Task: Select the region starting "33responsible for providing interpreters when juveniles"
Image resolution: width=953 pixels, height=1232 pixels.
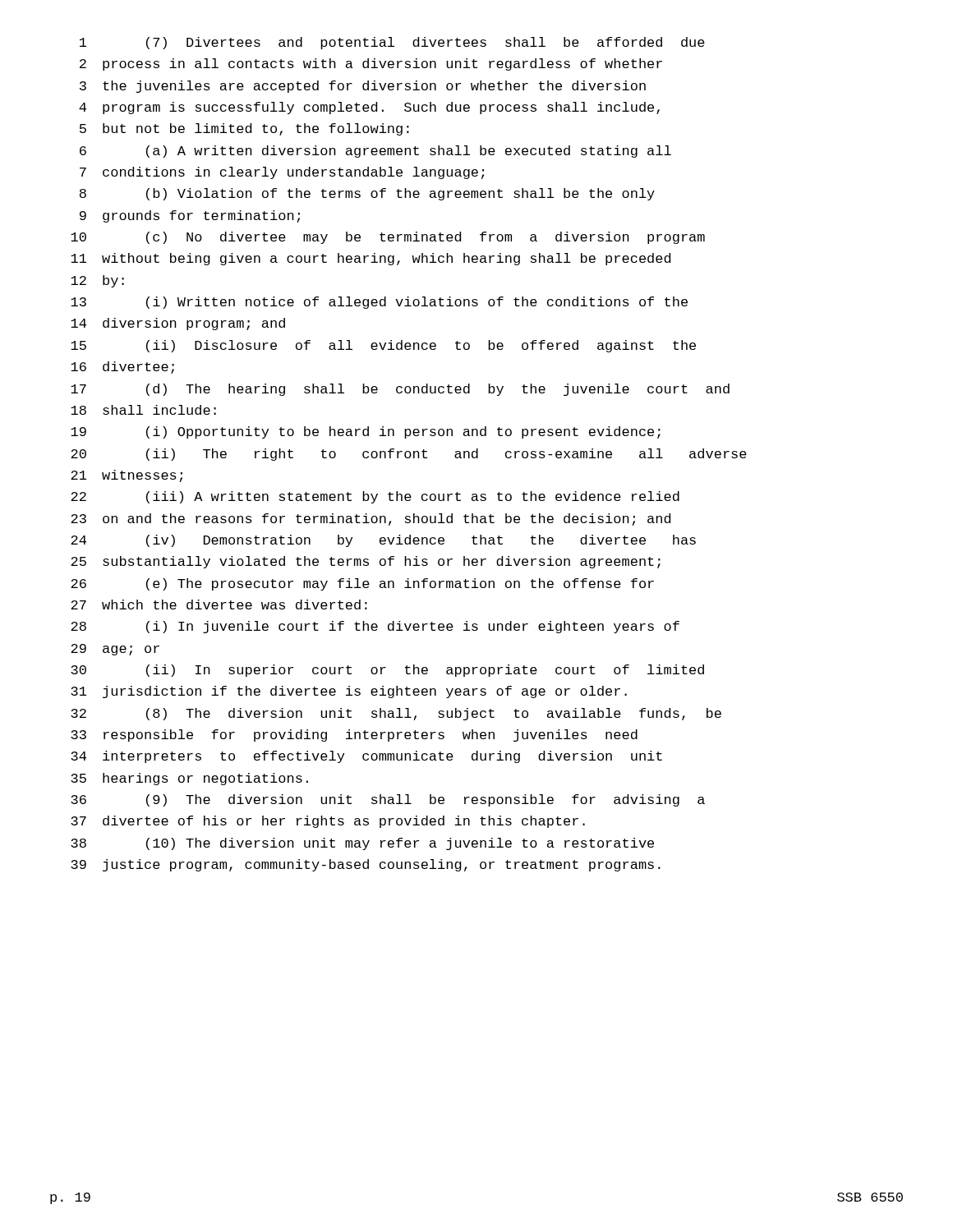Action: (476, 736)
